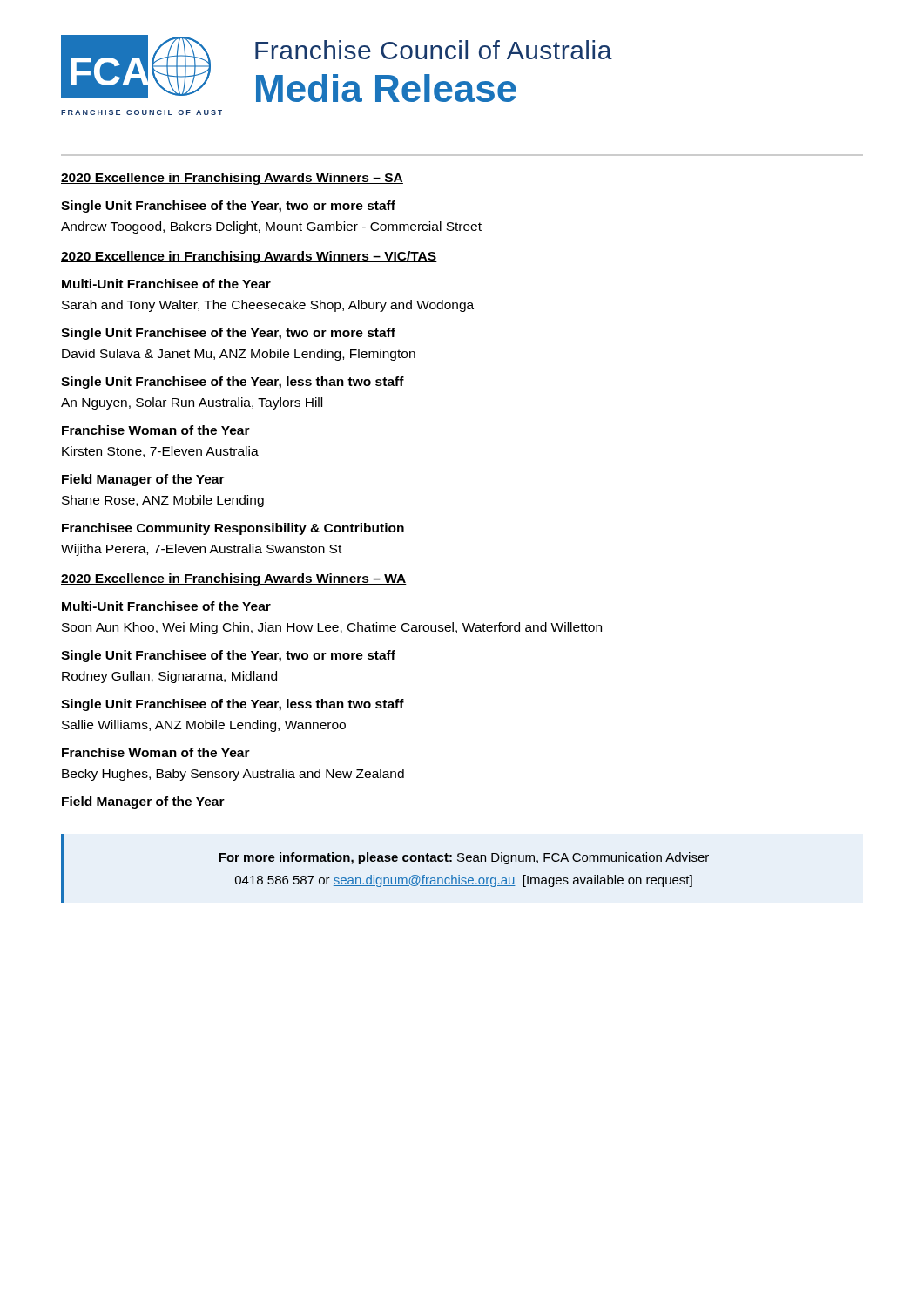Click on the title with the text "Franchise Council of Australia"

click(x=434, y=50)
